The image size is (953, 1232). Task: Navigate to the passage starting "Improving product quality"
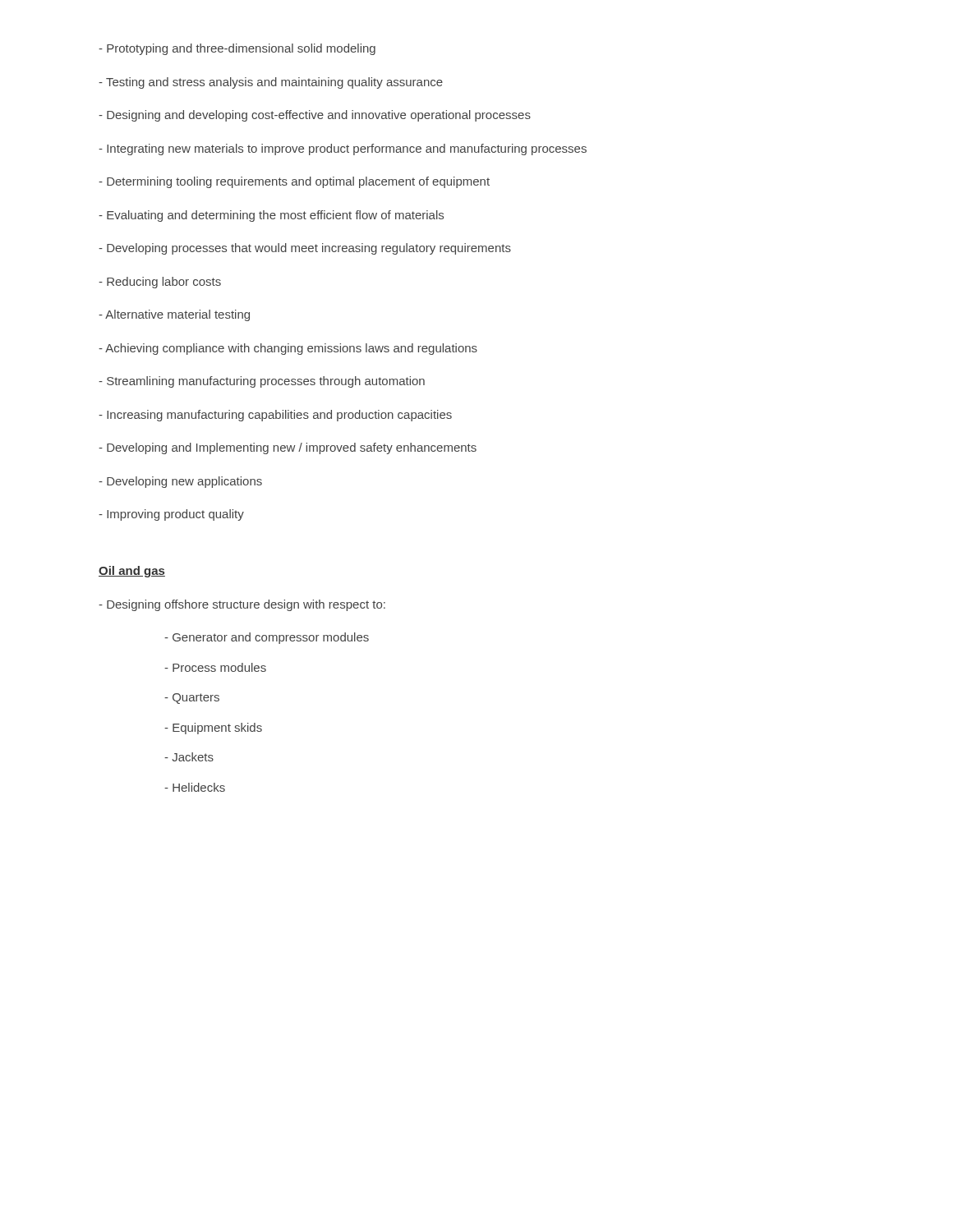171,514
